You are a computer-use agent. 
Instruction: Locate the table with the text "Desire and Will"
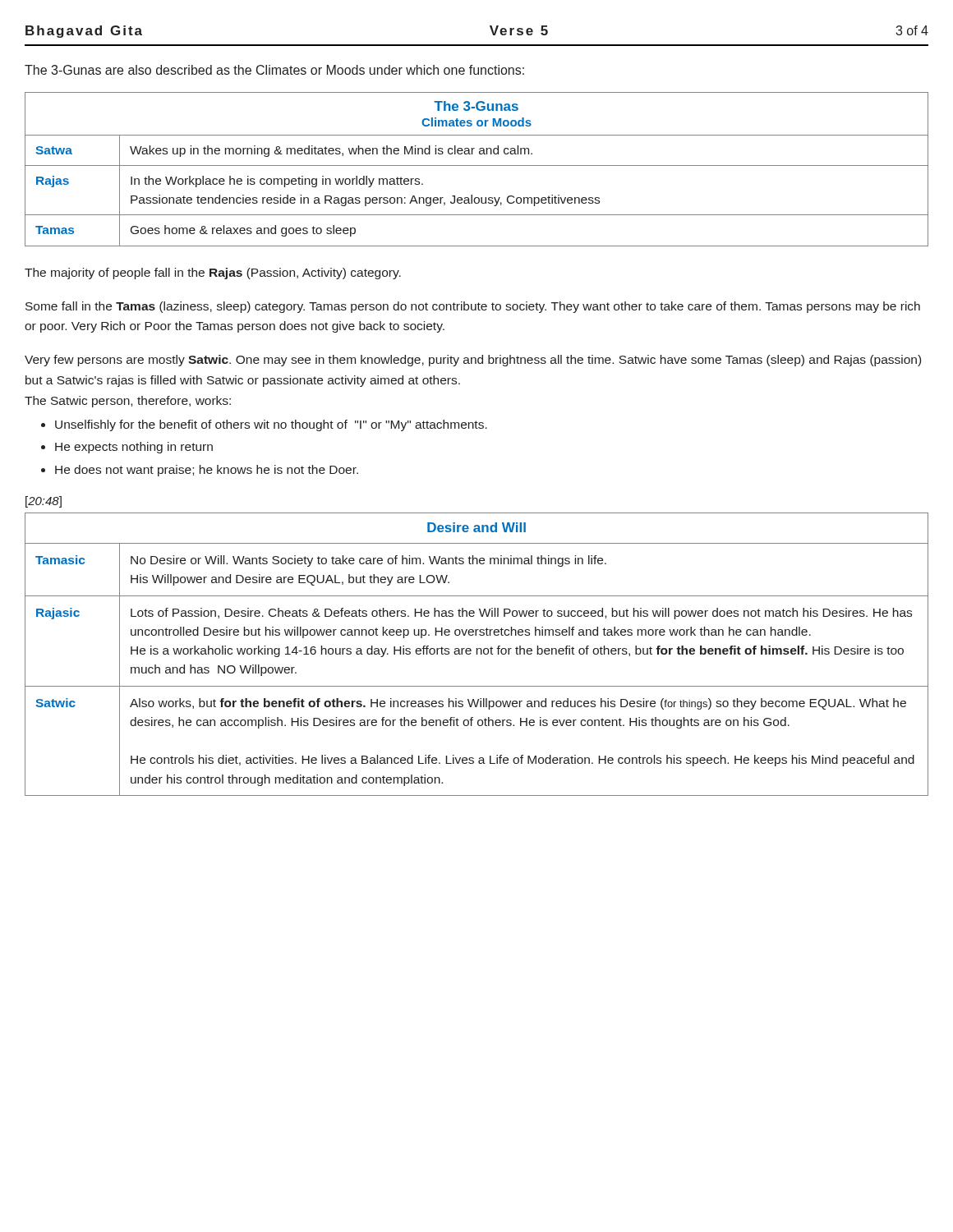(476, 654)
